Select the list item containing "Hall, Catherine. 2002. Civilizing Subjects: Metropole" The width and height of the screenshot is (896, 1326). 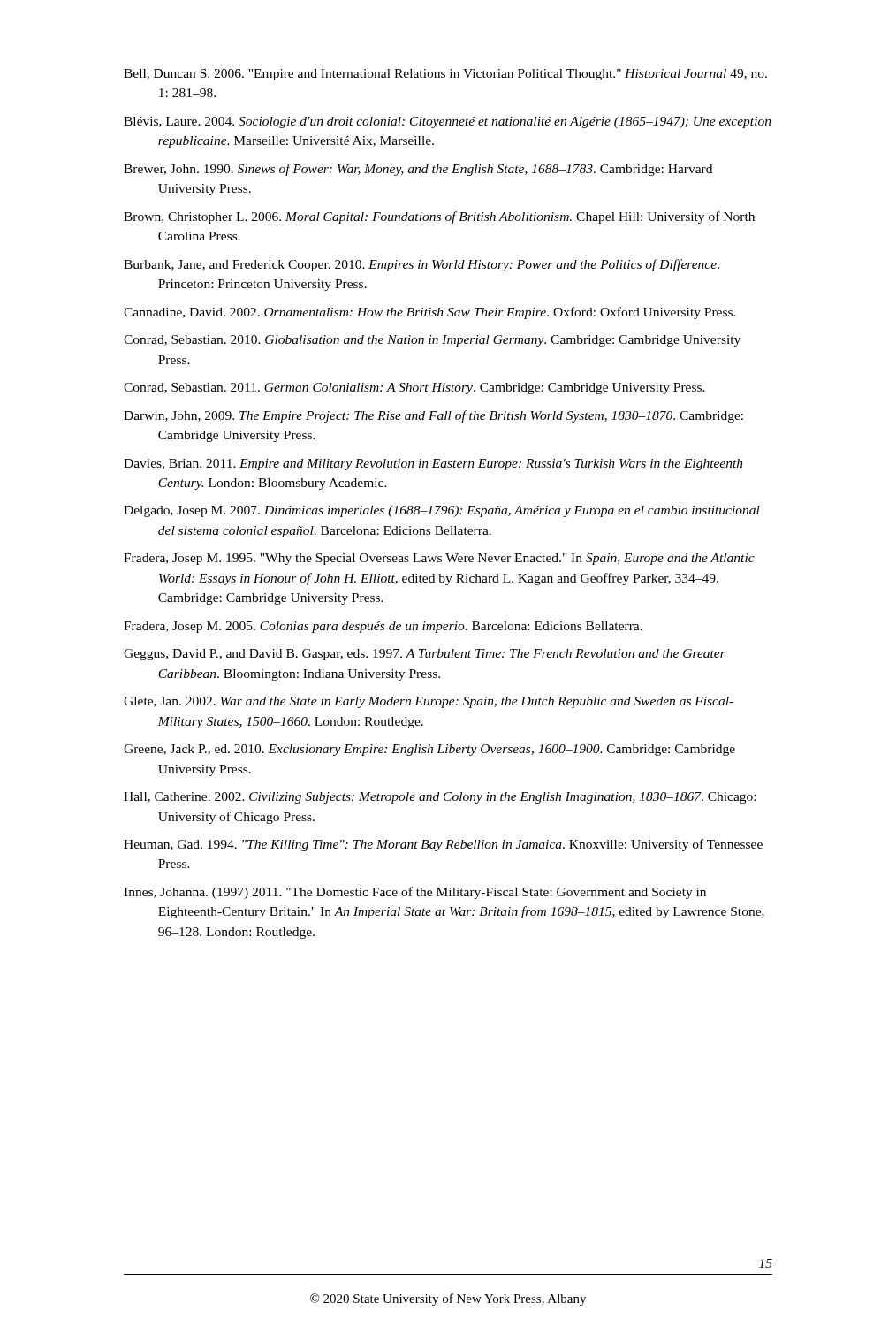pos(440,806)
